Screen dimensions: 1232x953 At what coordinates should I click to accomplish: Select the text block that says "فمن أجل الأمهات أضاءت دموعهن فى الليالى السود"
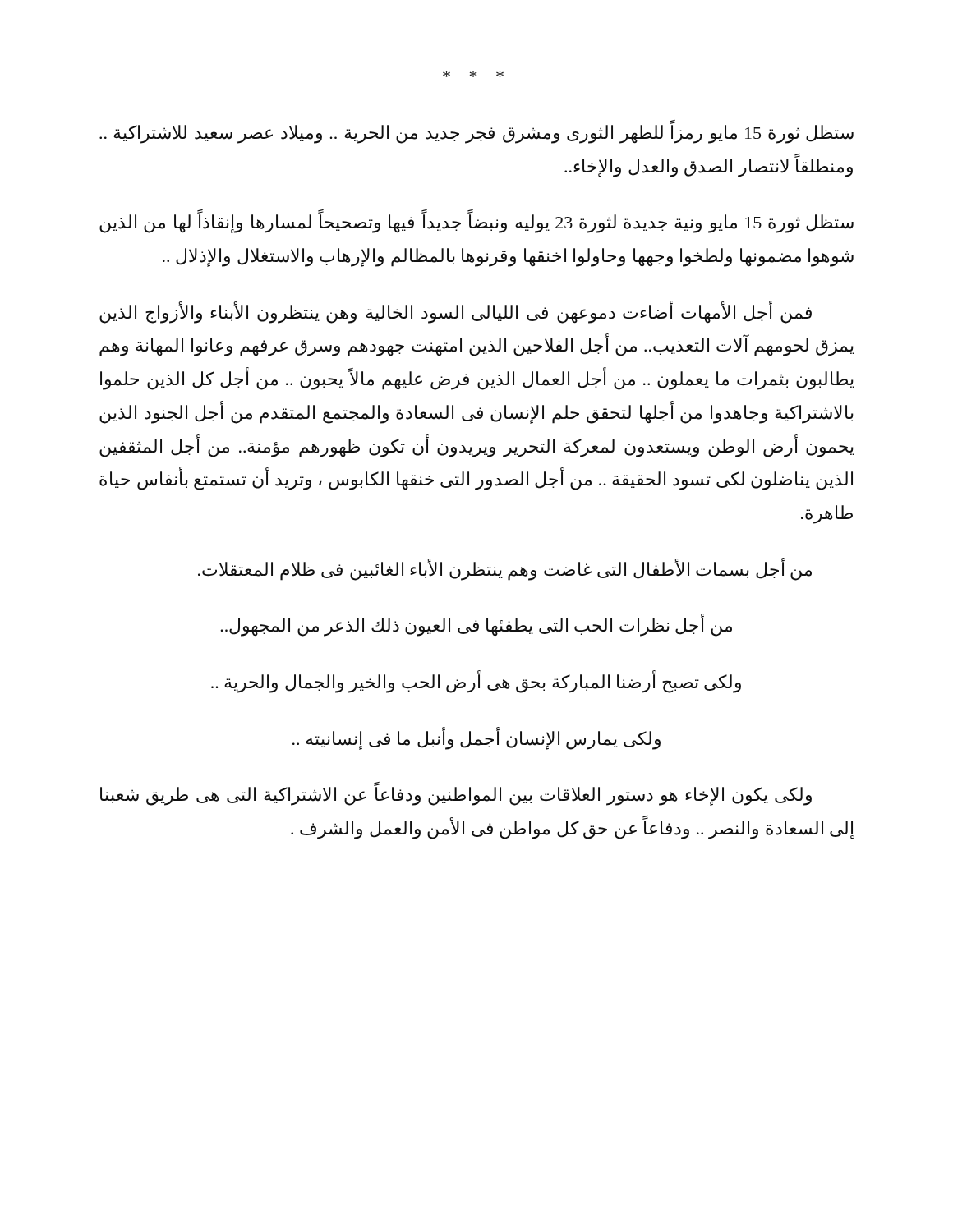click(x=476, y=413)
